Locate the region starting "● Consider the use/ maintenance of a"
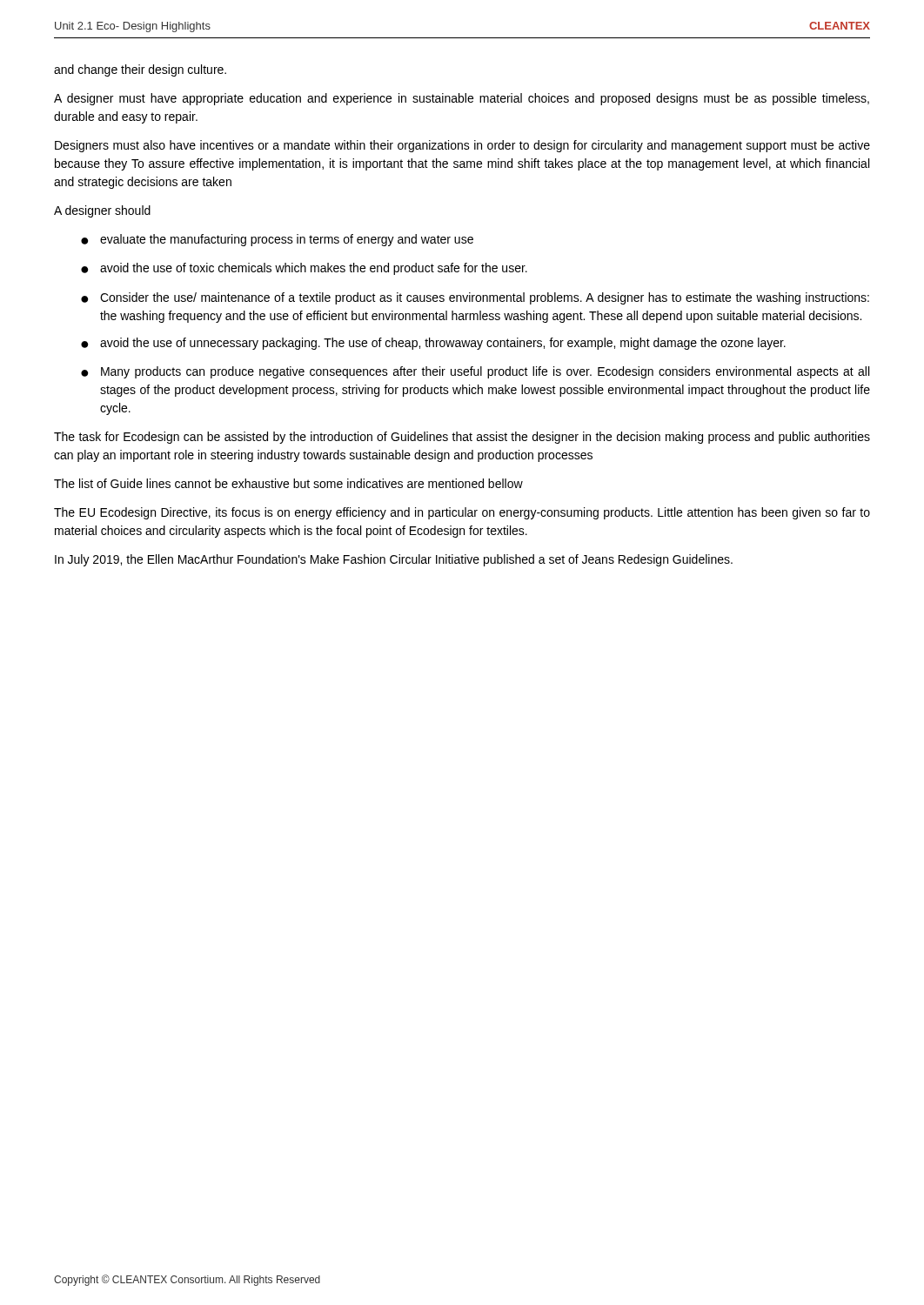The width and height of the screenshot is (924, 1305). click(x=475, y=307)
